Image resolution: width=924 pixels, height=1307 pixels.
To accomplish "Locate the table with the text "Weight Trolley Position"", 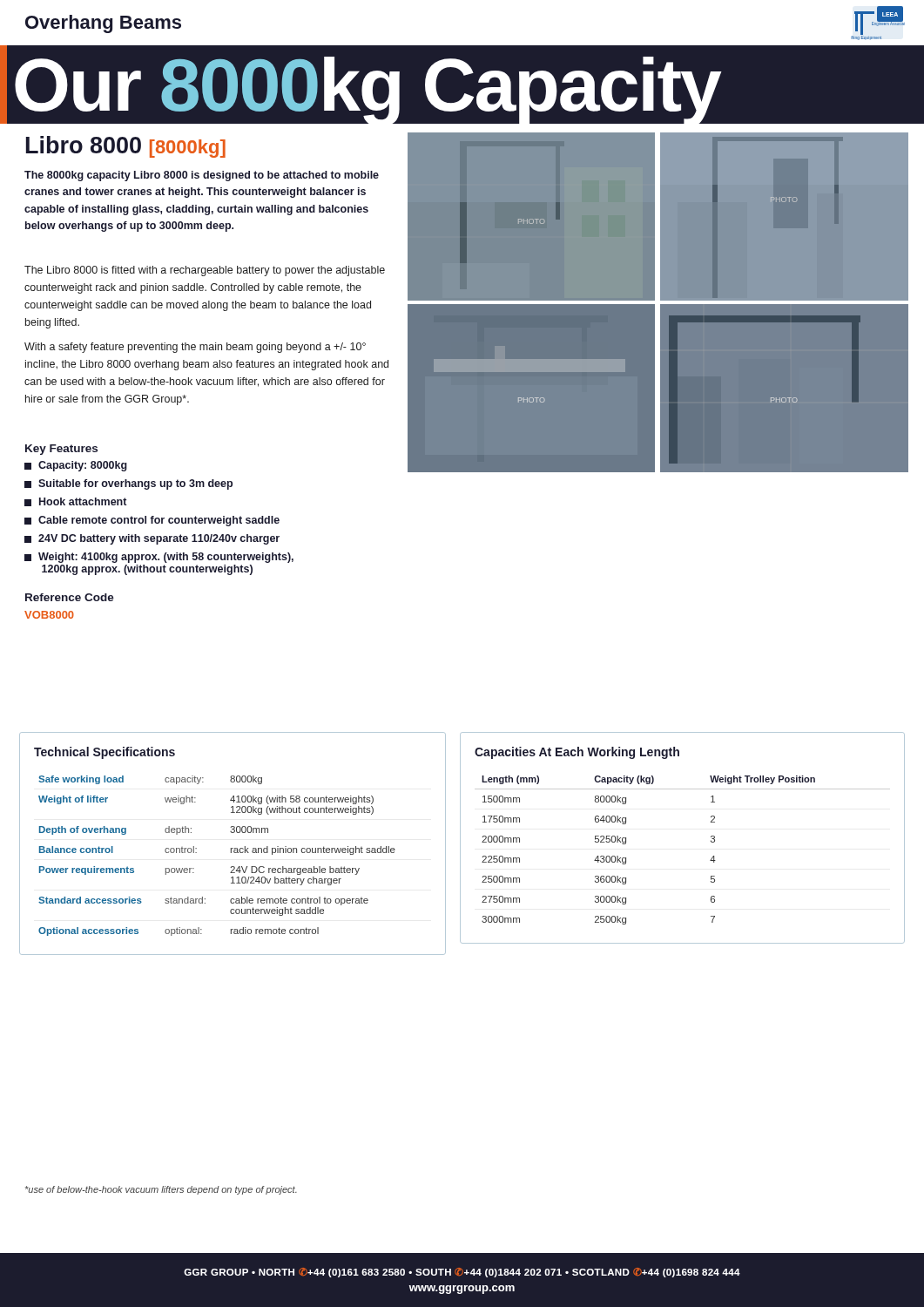I will (x=682, y=838).
